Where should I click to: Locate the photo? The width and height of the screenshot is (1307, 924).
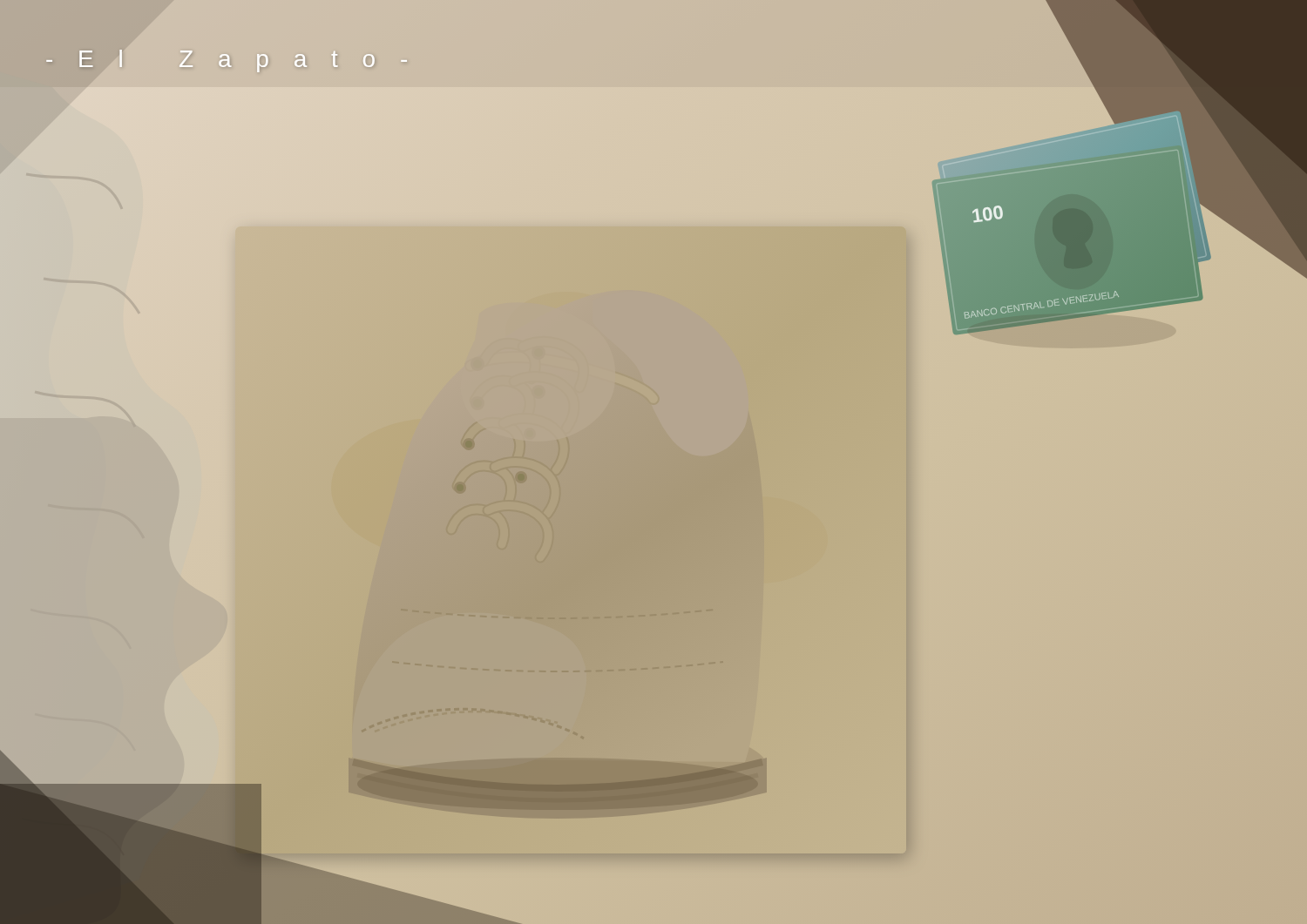pyautogui.click(x=654, y=462)
